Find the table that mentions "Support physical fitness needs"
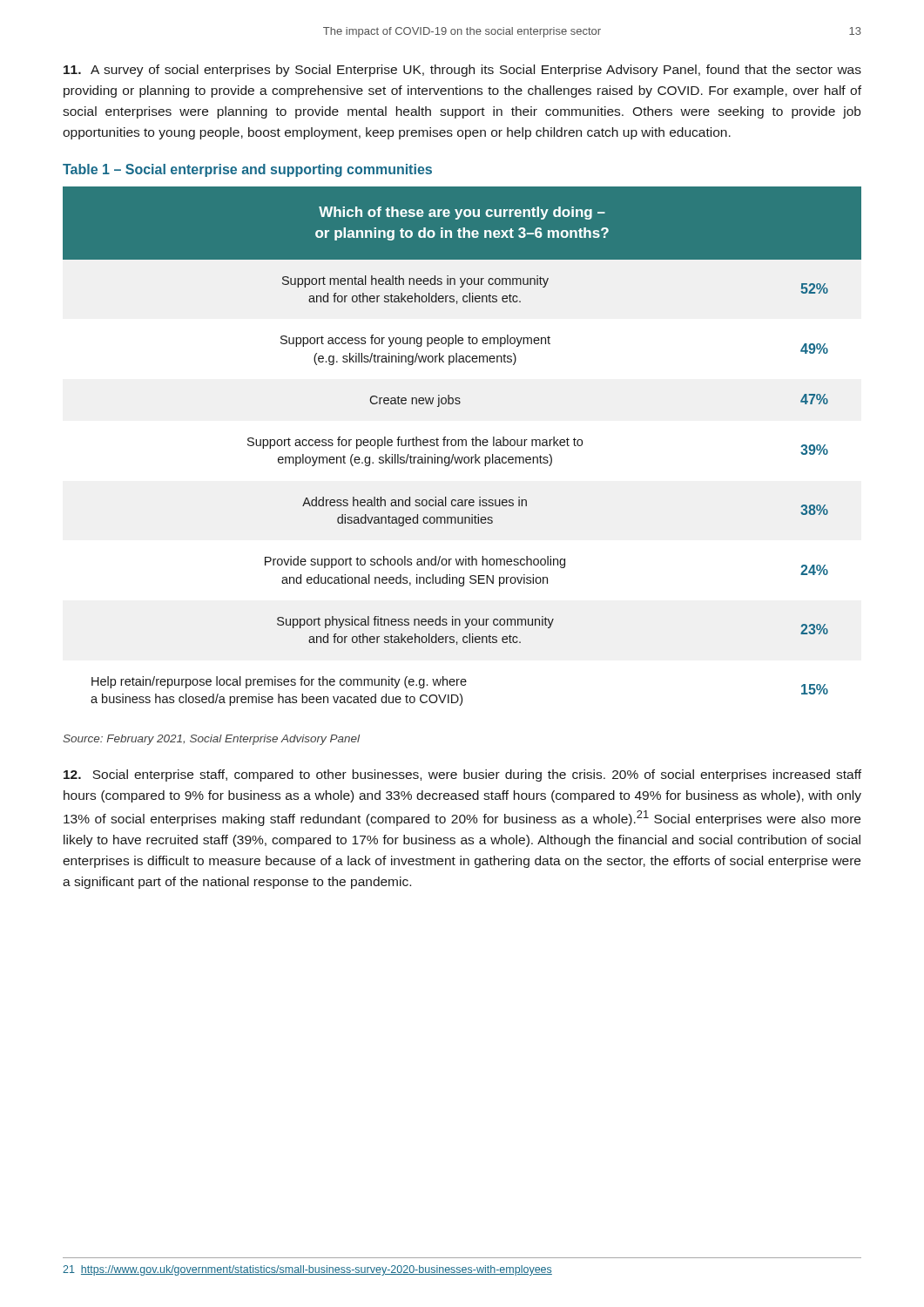 [462, 453]
